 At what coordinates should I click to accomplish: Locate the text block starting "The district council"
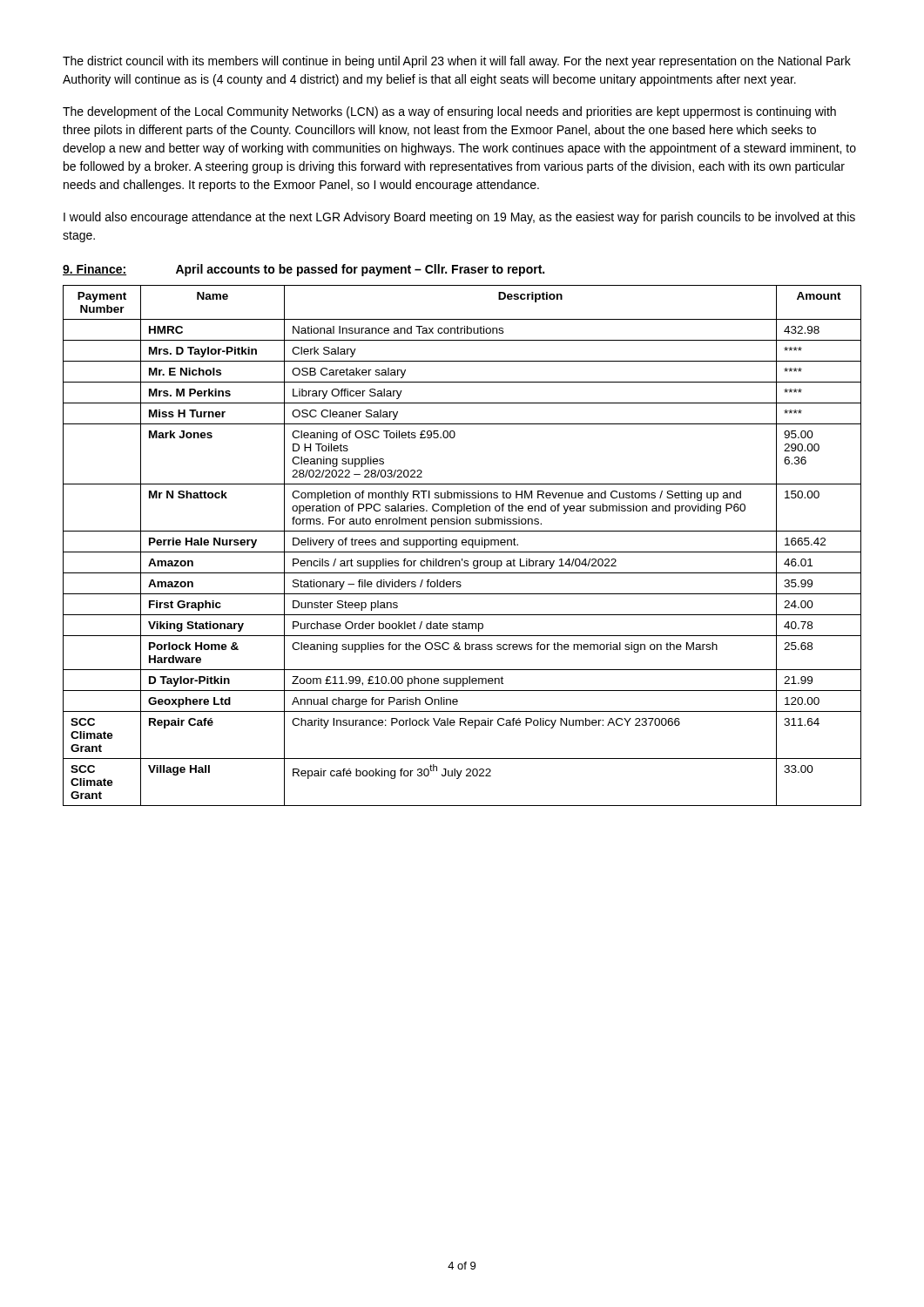coord(457,70)
